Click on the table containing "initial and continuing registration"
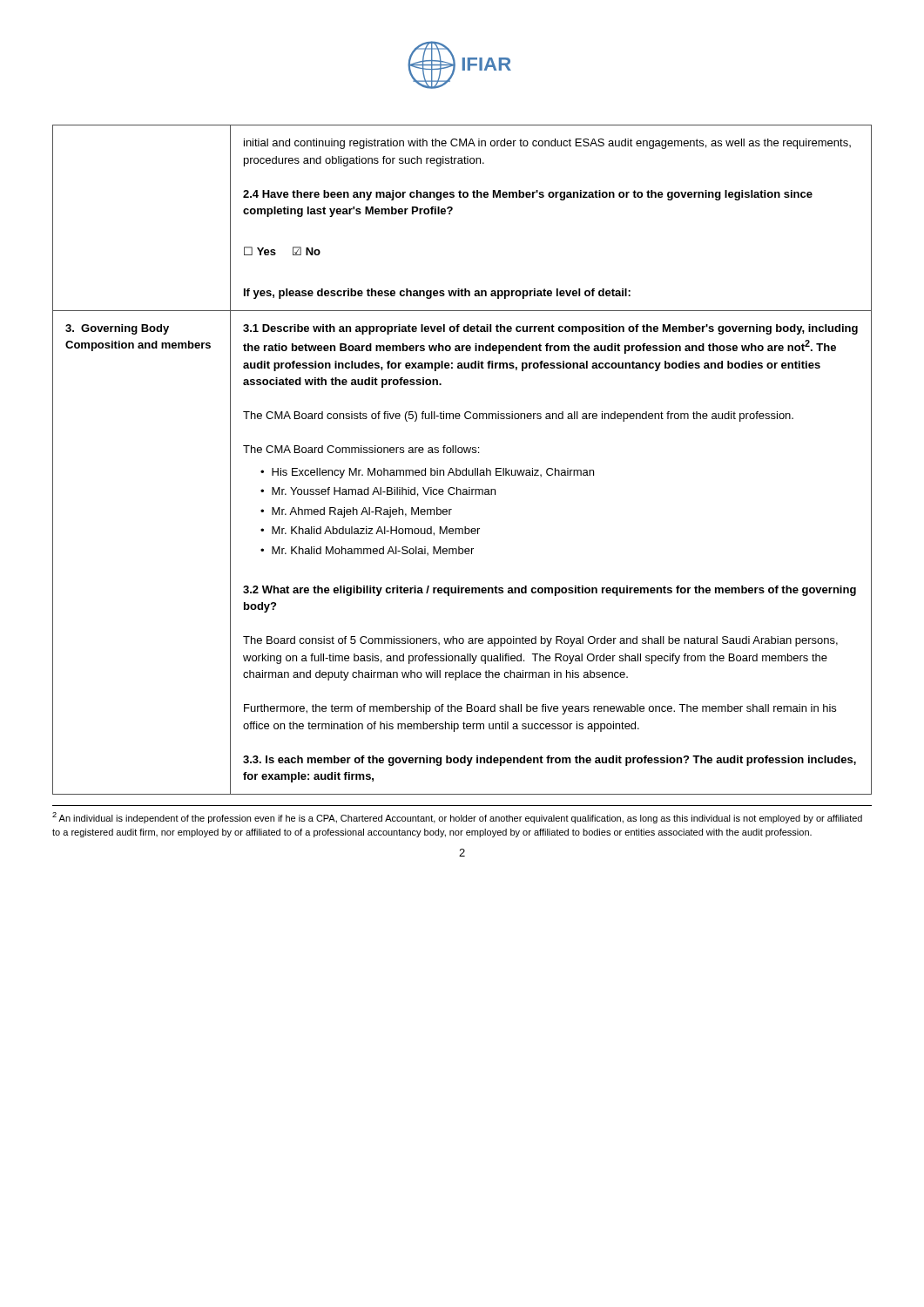The image size is (924, 1307). (x=462, y=460)
